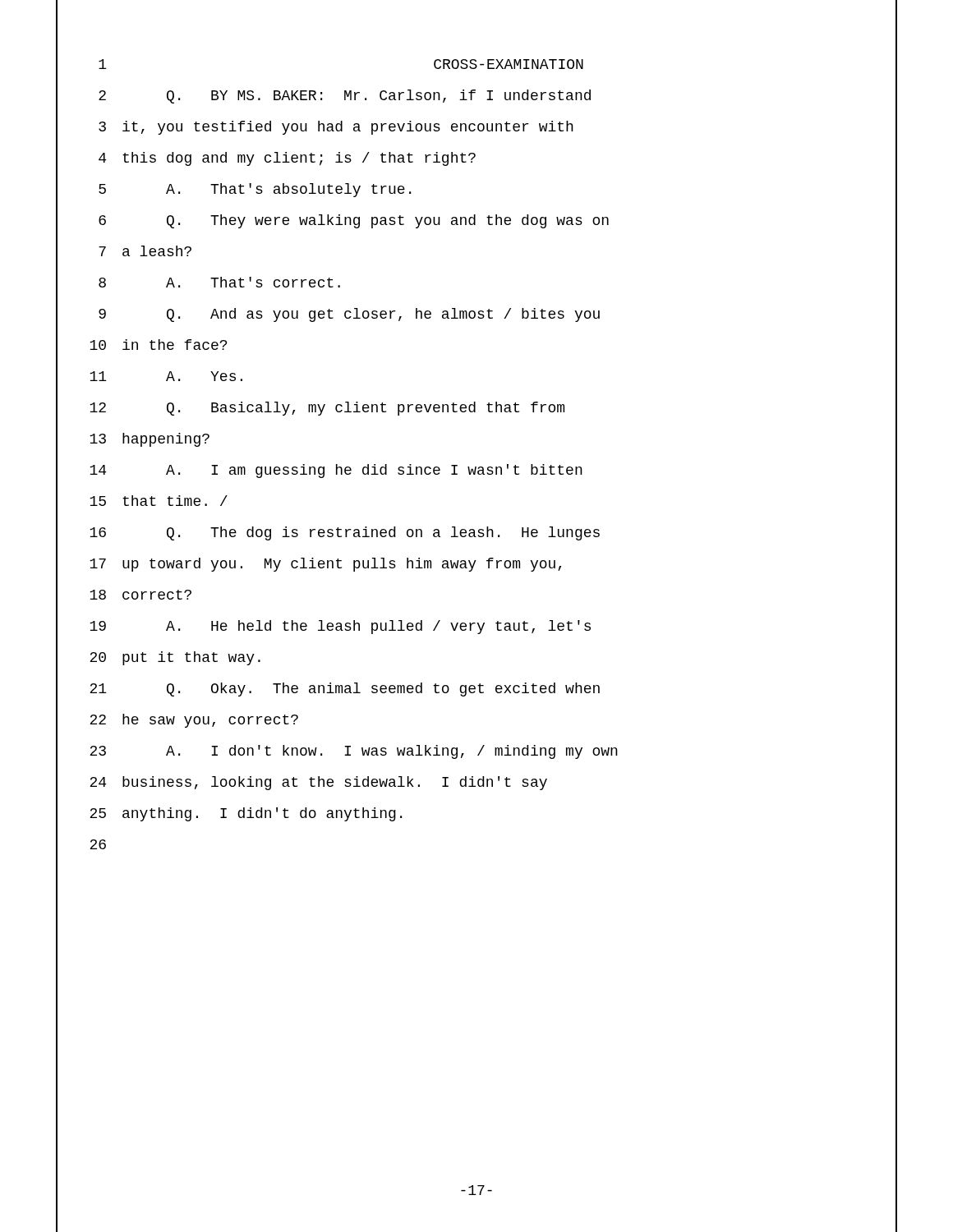953x1232 pixels.
Task: Select the text starting "19 A. He held the leash pulled"
Action: 476,642
